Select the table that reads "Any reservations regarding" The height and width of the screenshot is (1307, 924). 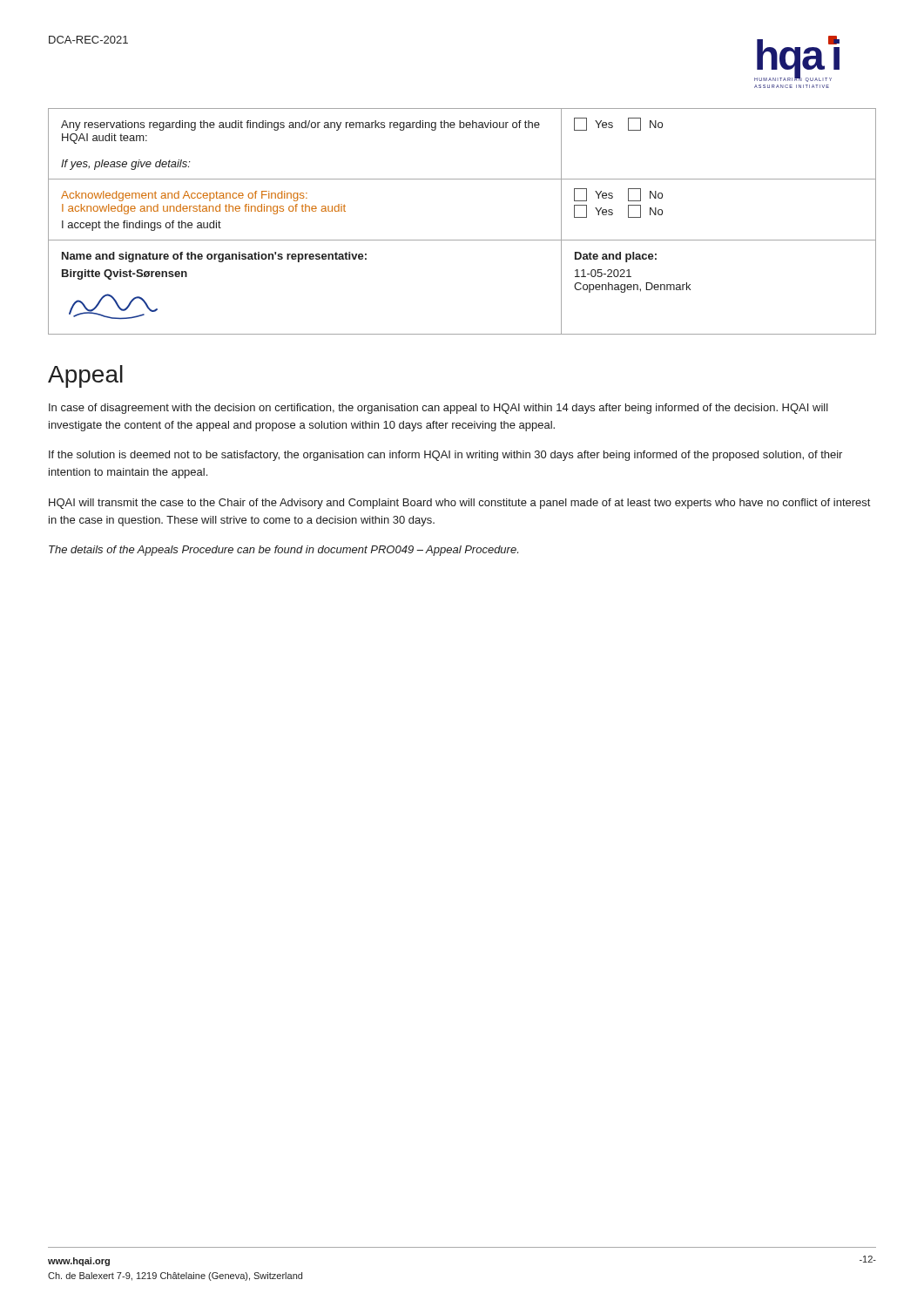[462, 221]
